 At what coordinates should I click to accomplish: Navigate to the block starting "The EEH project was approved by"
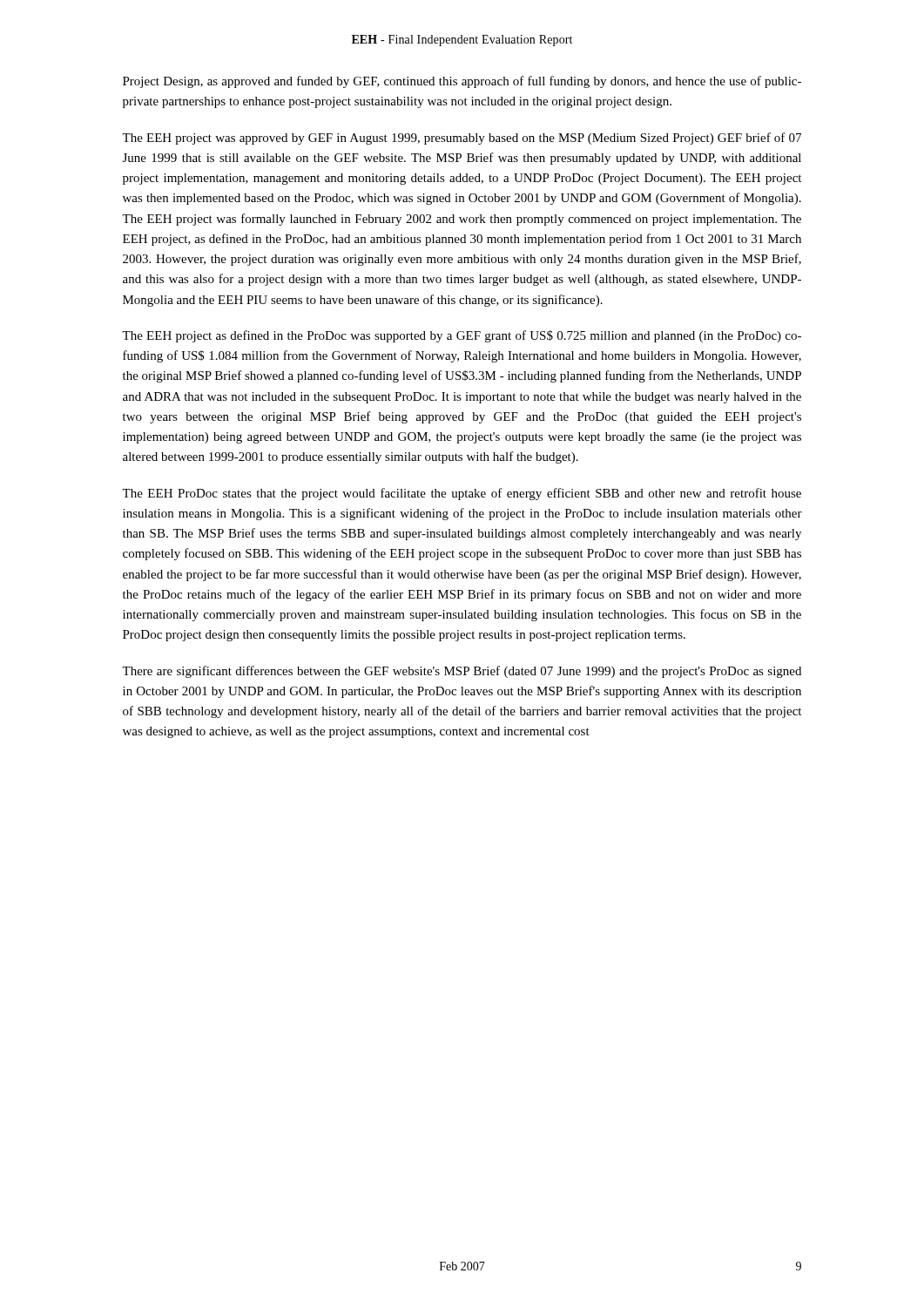point(462,218)
